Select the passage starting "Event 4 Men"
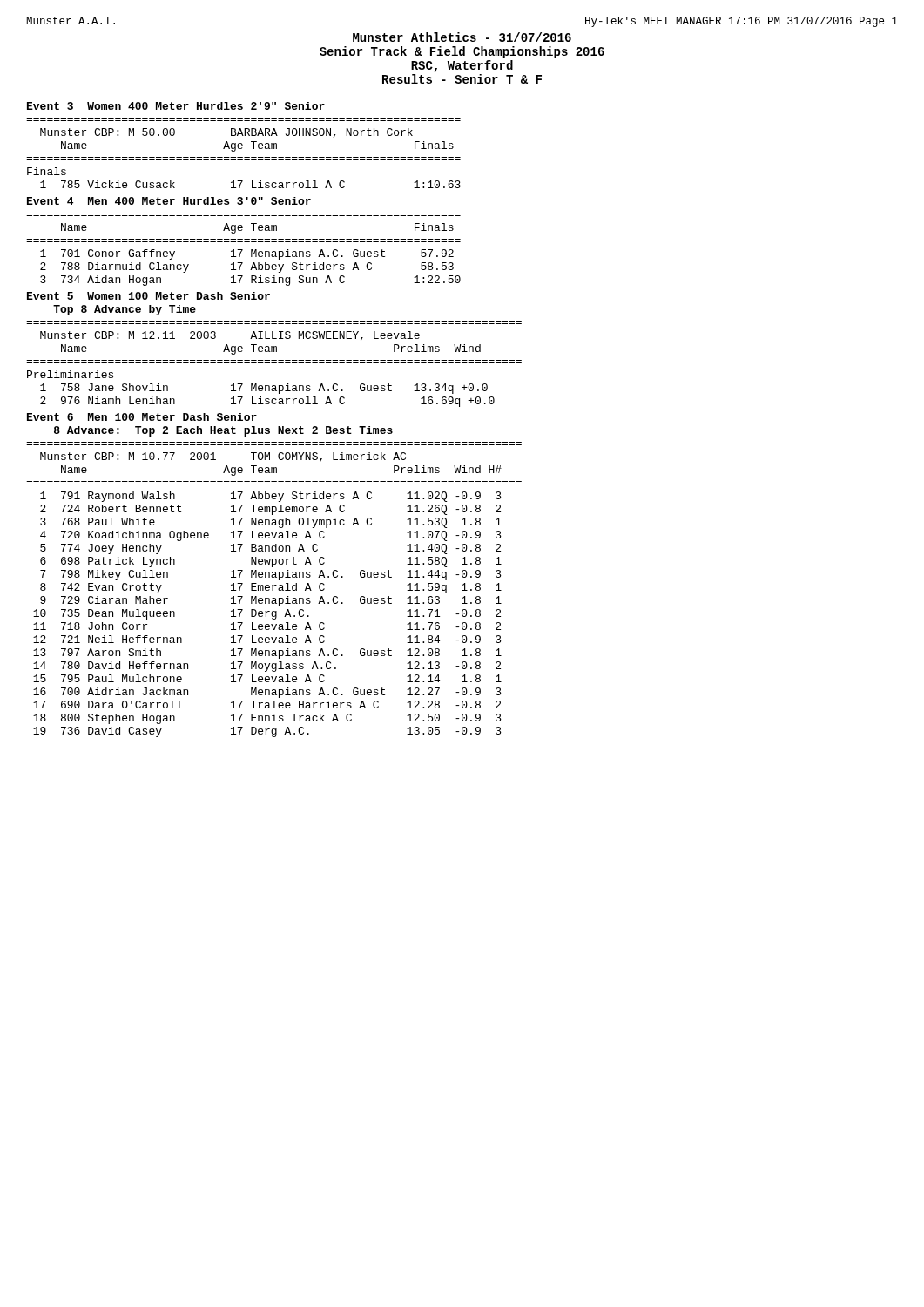Image resolution: width=924 pixels, height=1307 pixels. (169, 202)
